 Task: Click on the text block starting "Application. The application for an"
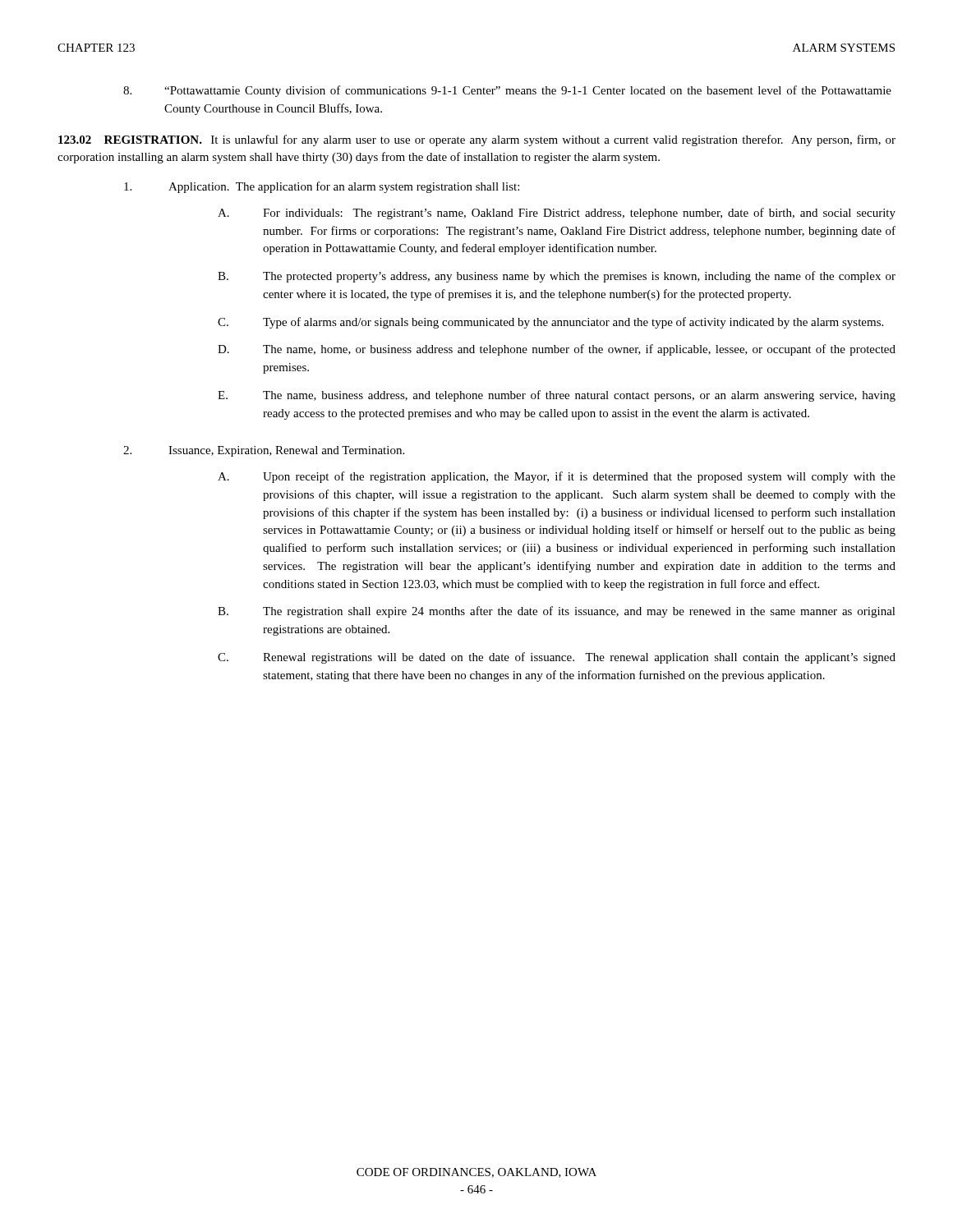[x=509, y=305]
